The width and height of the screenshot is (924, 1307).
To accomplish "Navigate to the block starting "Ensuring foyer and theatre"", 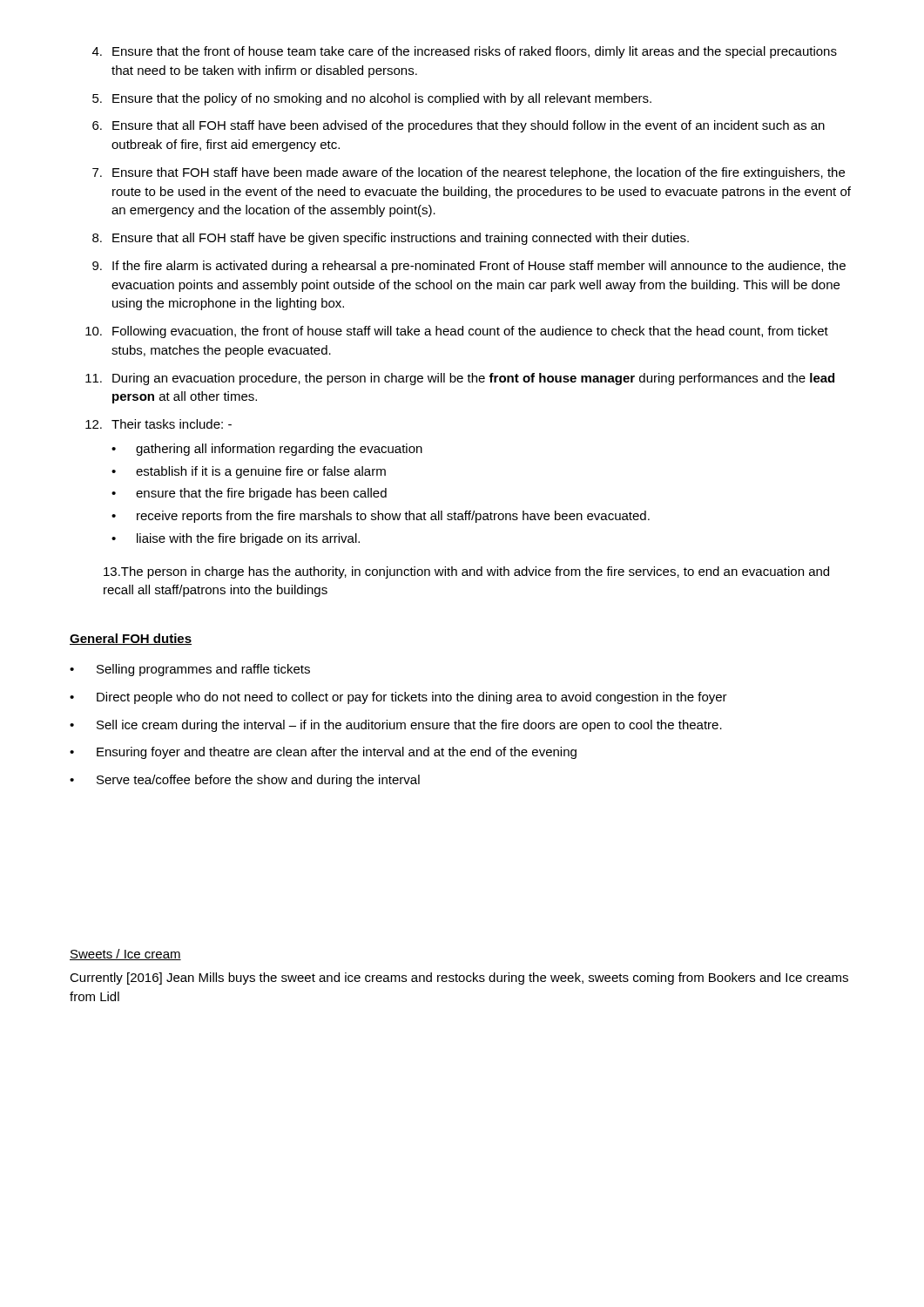I will click(x=337, y=752).
